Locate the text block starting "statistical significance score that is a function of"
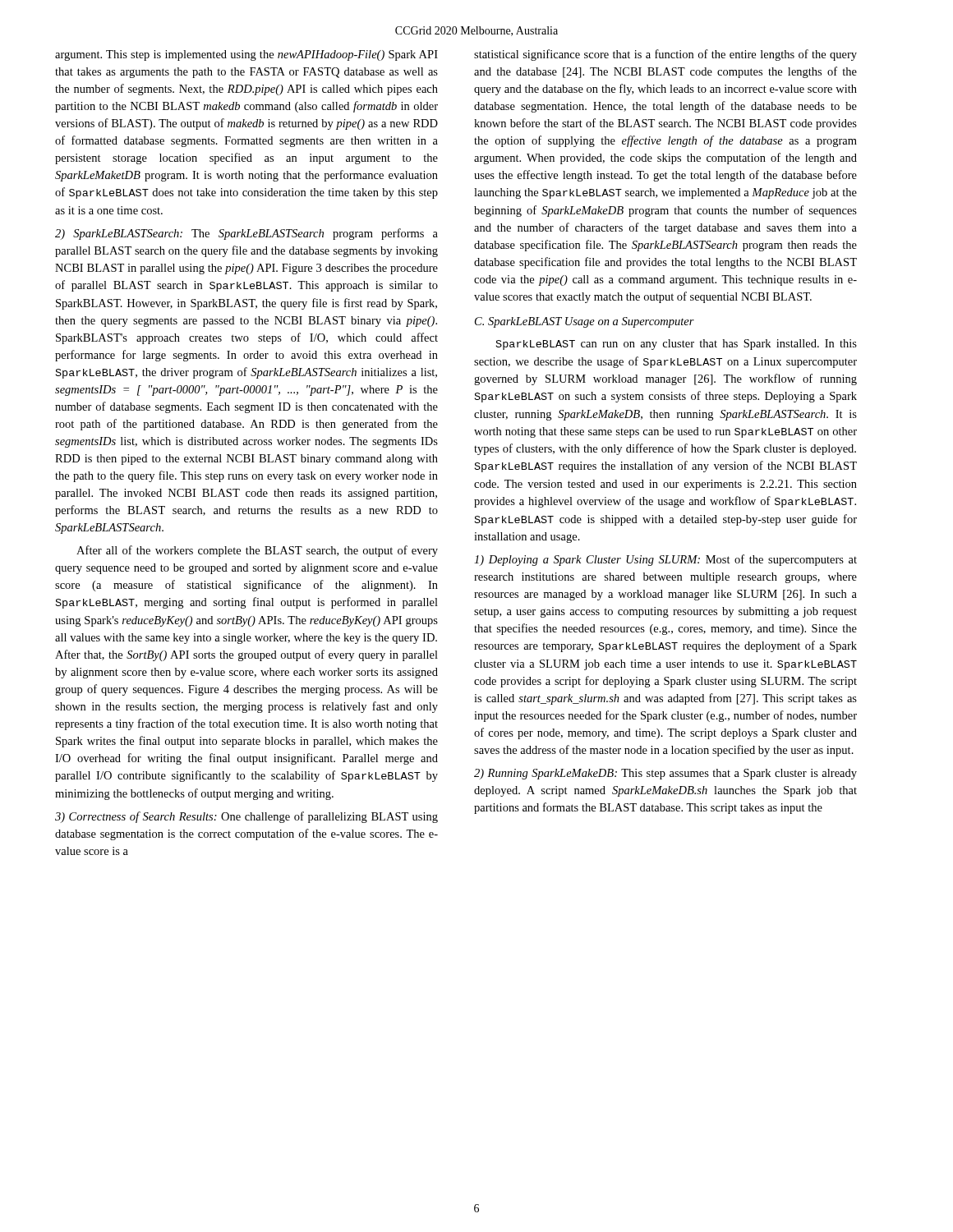The height and width of the screenshot is (1232, 953). tap(665, 176)
